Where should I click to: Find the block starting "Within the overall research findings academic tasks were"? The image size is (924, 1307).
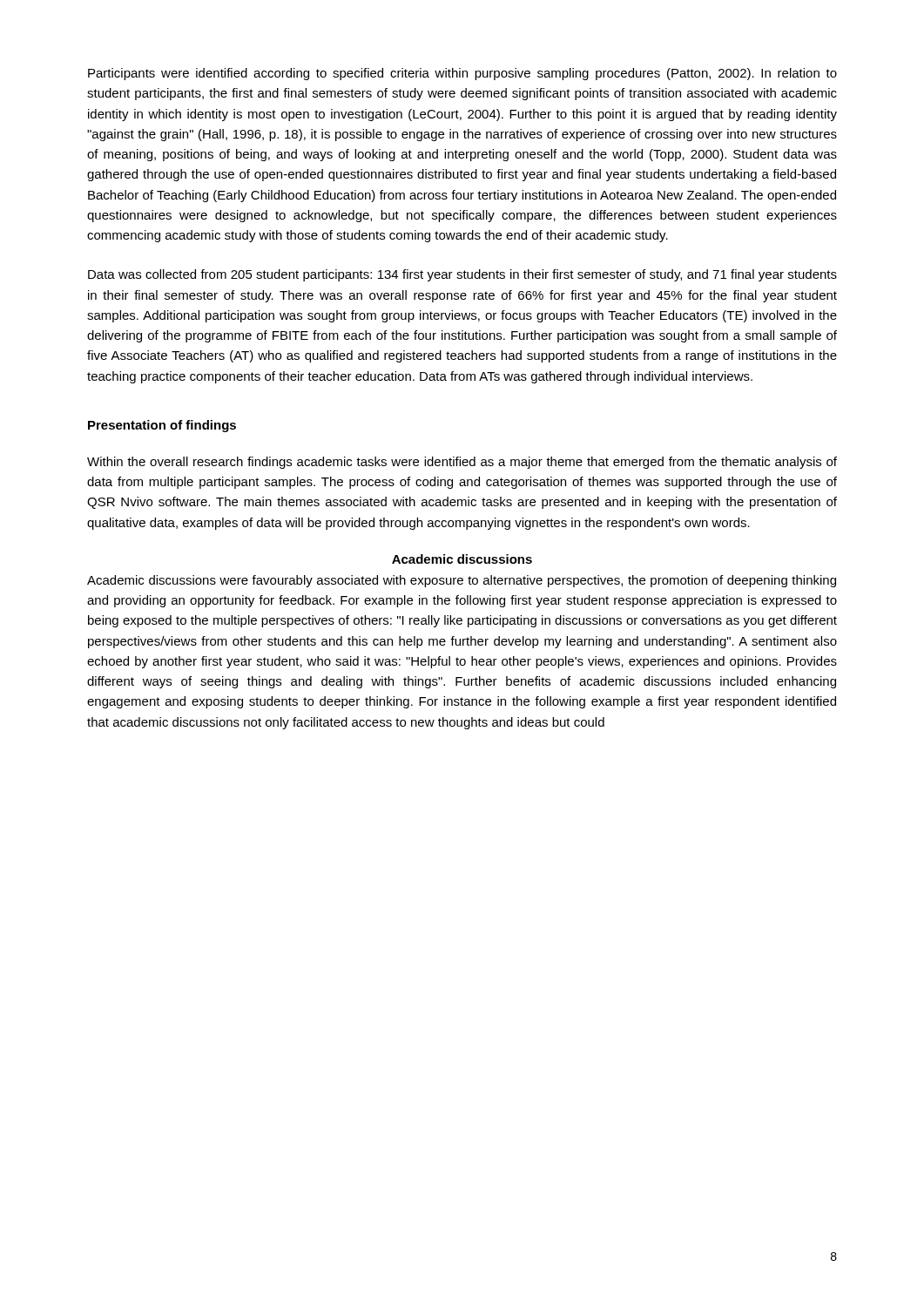462,492
